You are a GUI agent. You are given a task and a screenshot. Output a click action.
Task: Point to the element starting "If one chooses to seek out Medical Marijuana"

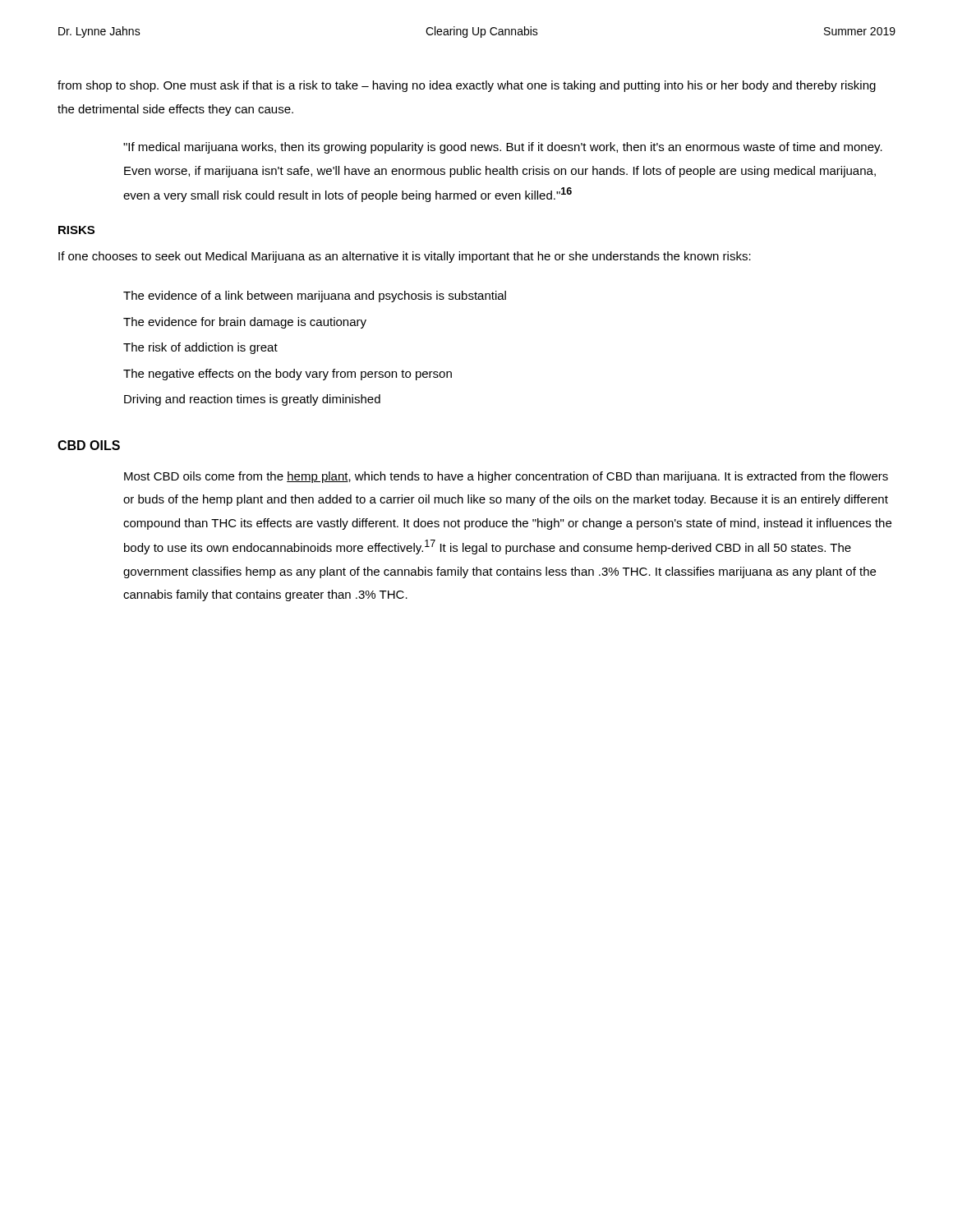(404, 255)
